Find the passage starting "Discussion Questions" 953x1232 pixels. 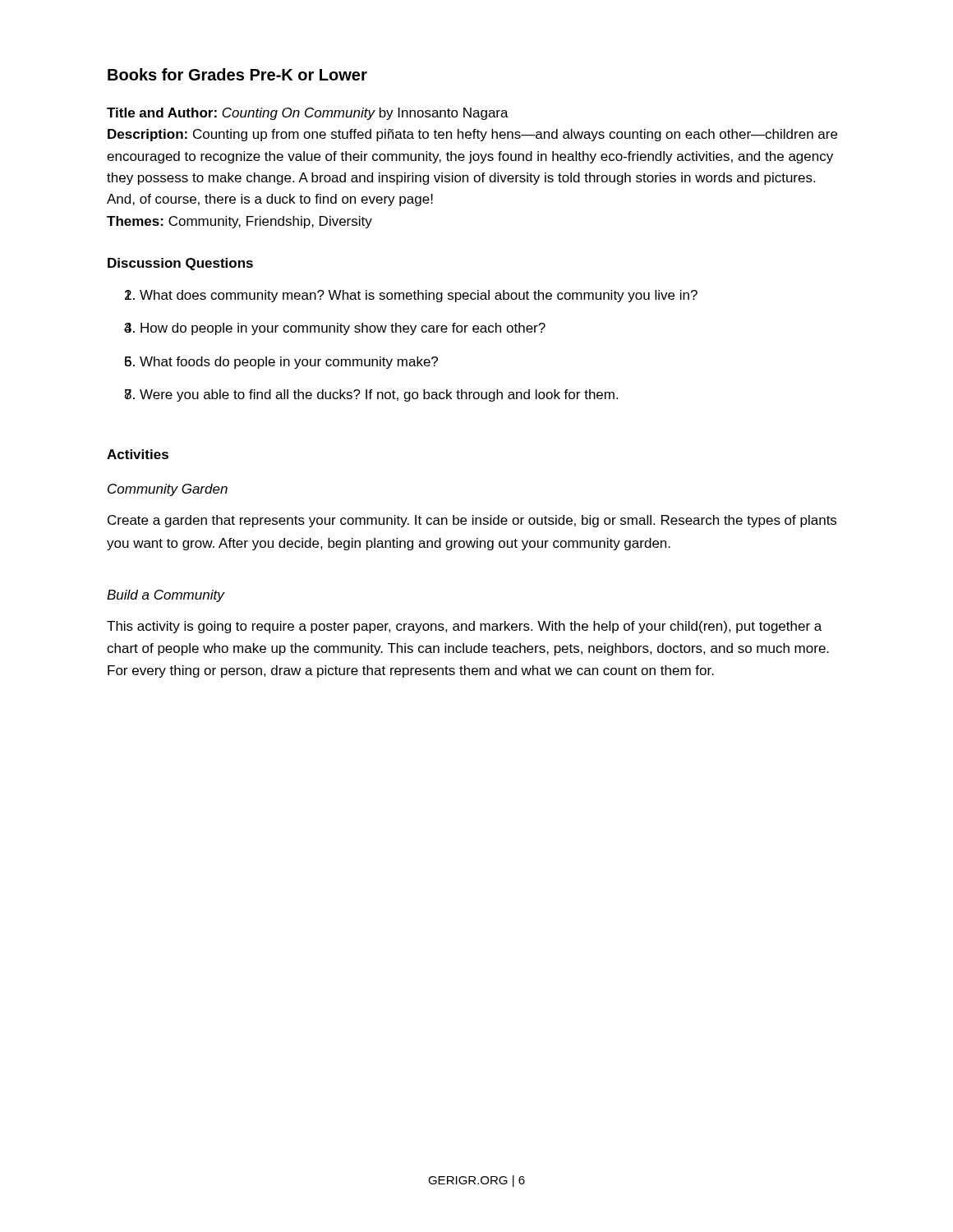click(x=180, y=263)
